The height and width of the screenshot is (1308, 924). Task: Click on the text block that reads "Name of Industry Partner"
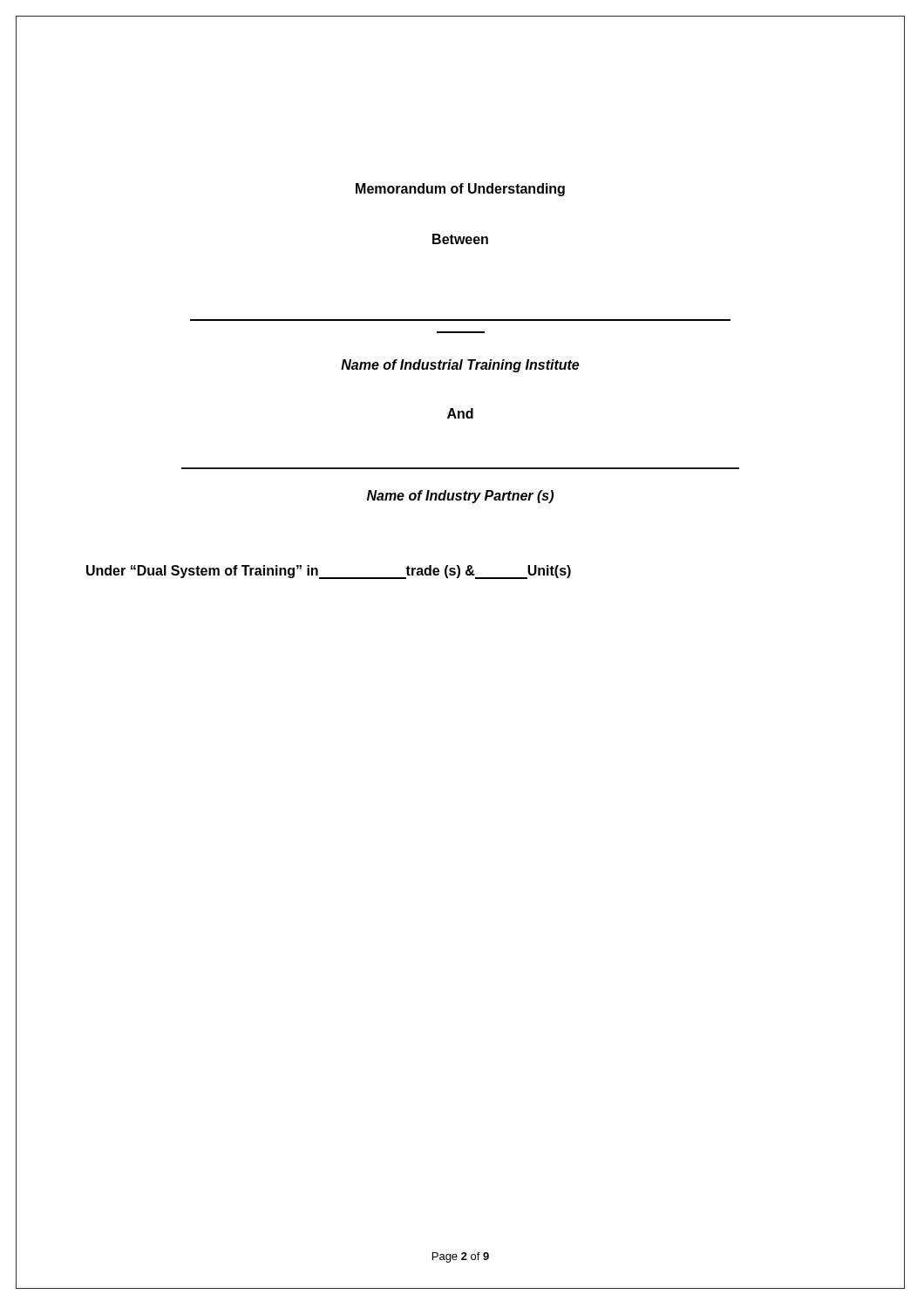[460, 496]
